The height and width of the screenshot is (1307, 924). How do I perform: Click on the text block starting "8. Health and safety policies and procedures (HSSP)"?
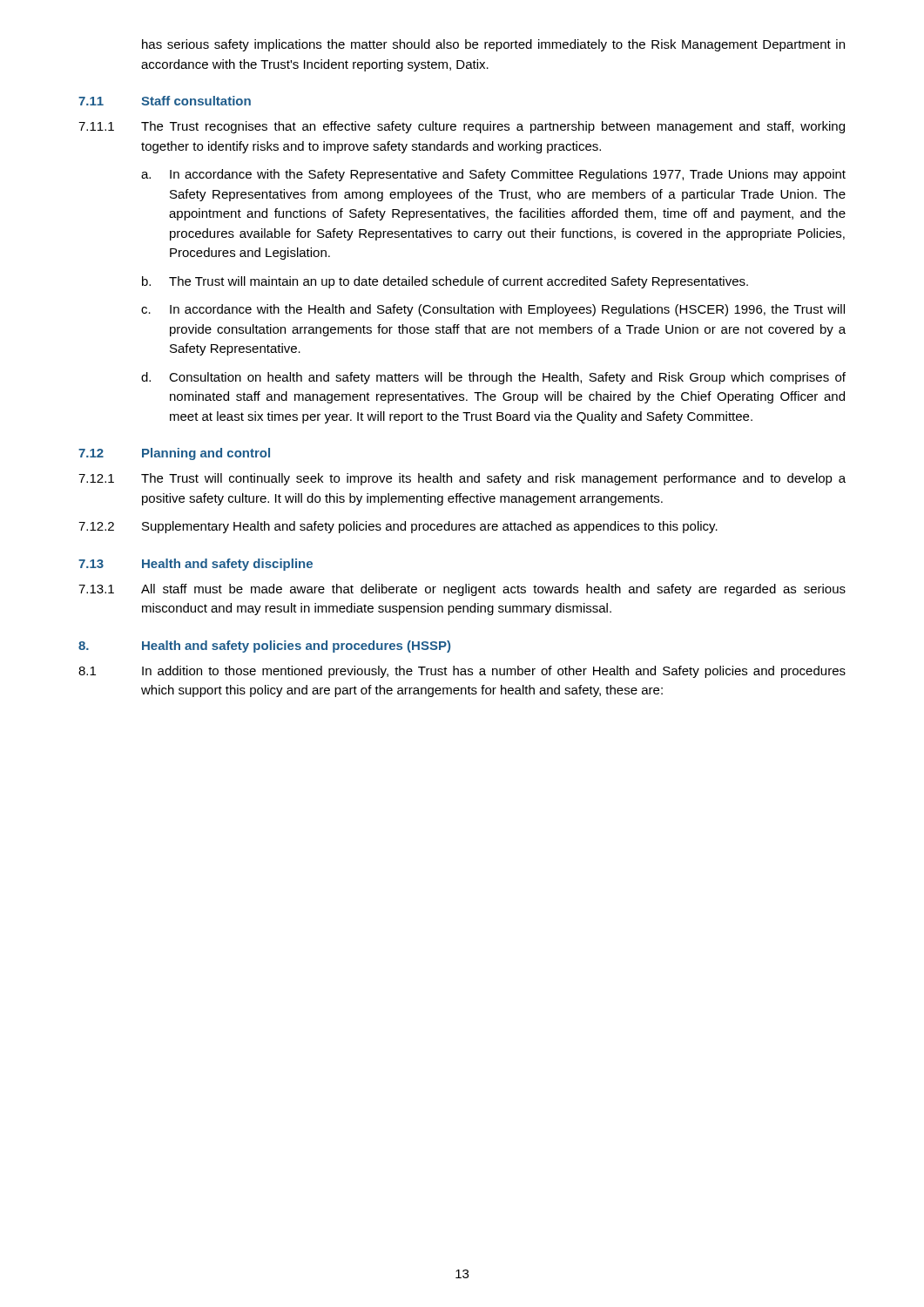pyautogui.click(x=265, y=645)
